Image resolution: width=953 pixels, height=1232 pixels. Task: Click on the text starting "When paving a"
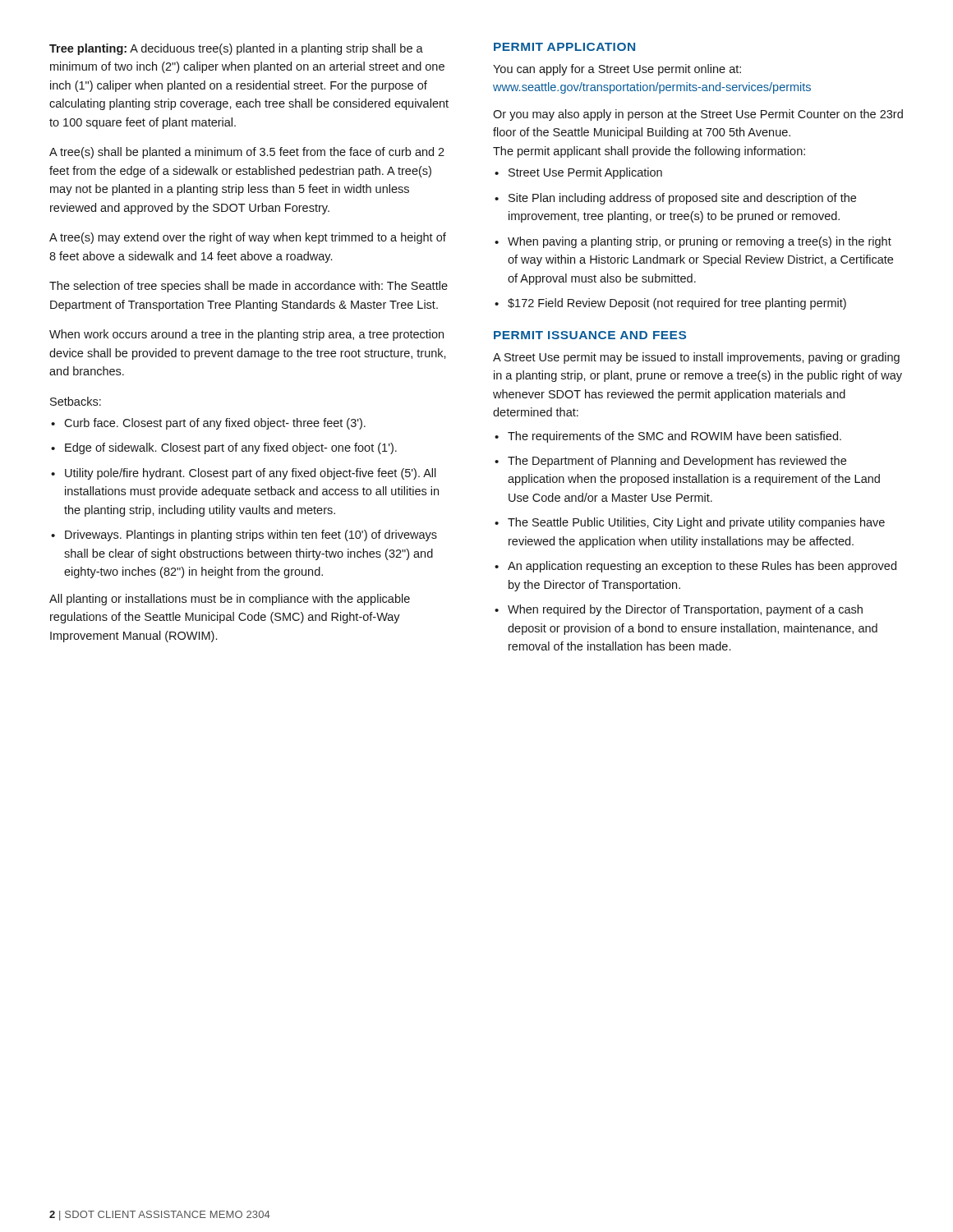tap(701, 260)
